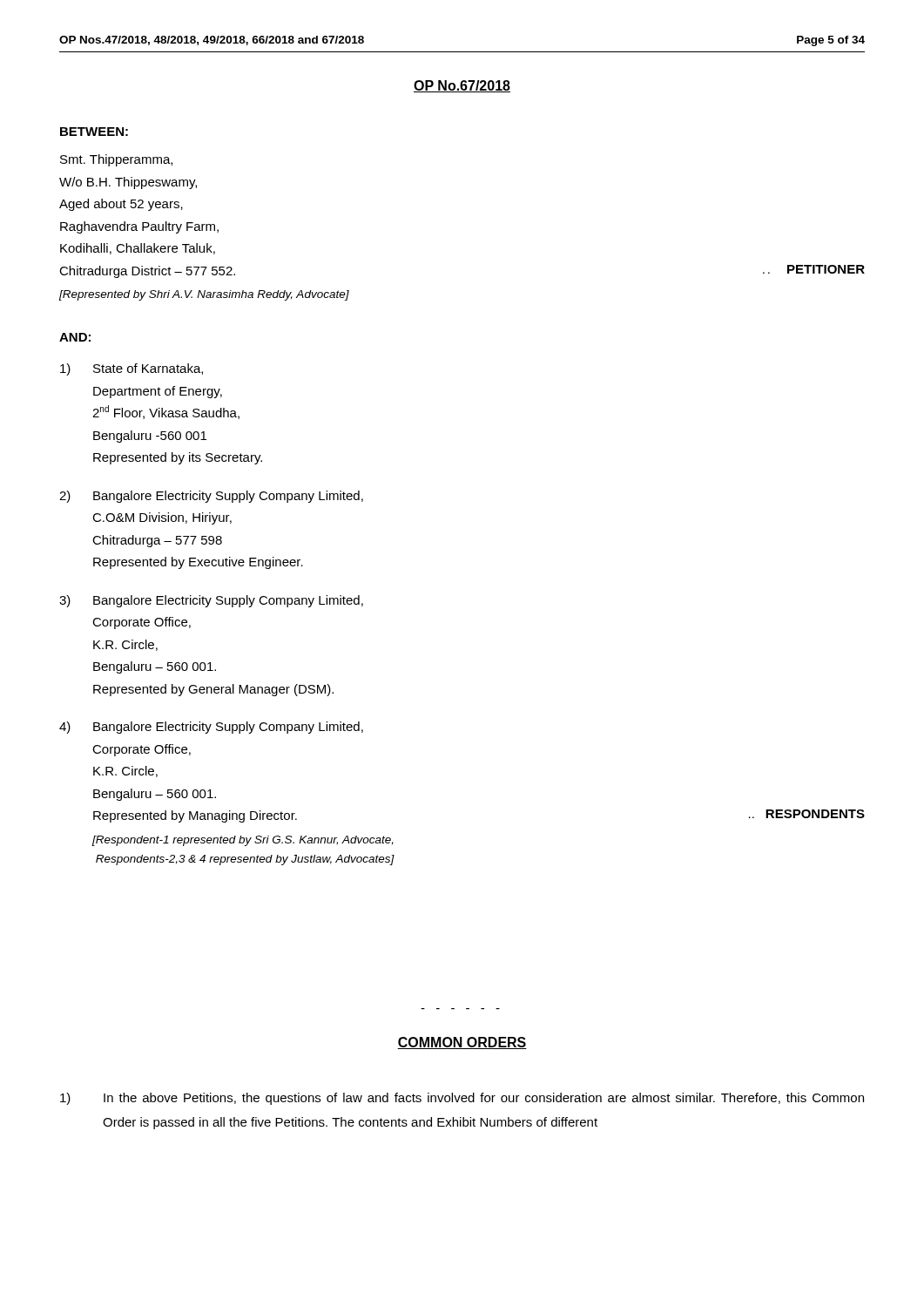Find the passage starting "2) Bangalore Electricity Supply Company Limited, C.O&M Division,"
Image resolution: width=924 pixels, height=1307 pixels.
tap(211, 497)
